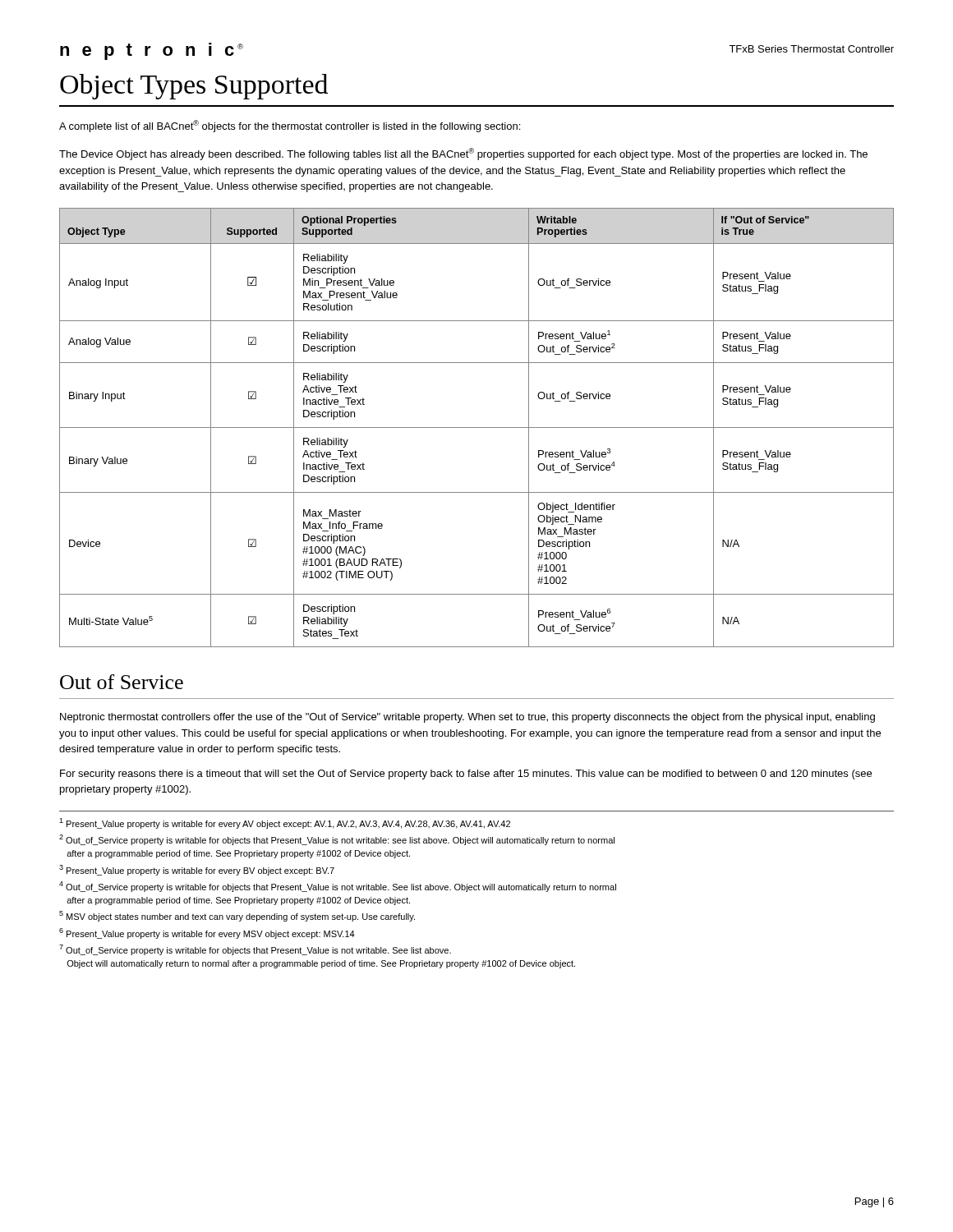
Task: Where is the passage that starts "The Device Object has already"?
Action: tap(464, 170)
